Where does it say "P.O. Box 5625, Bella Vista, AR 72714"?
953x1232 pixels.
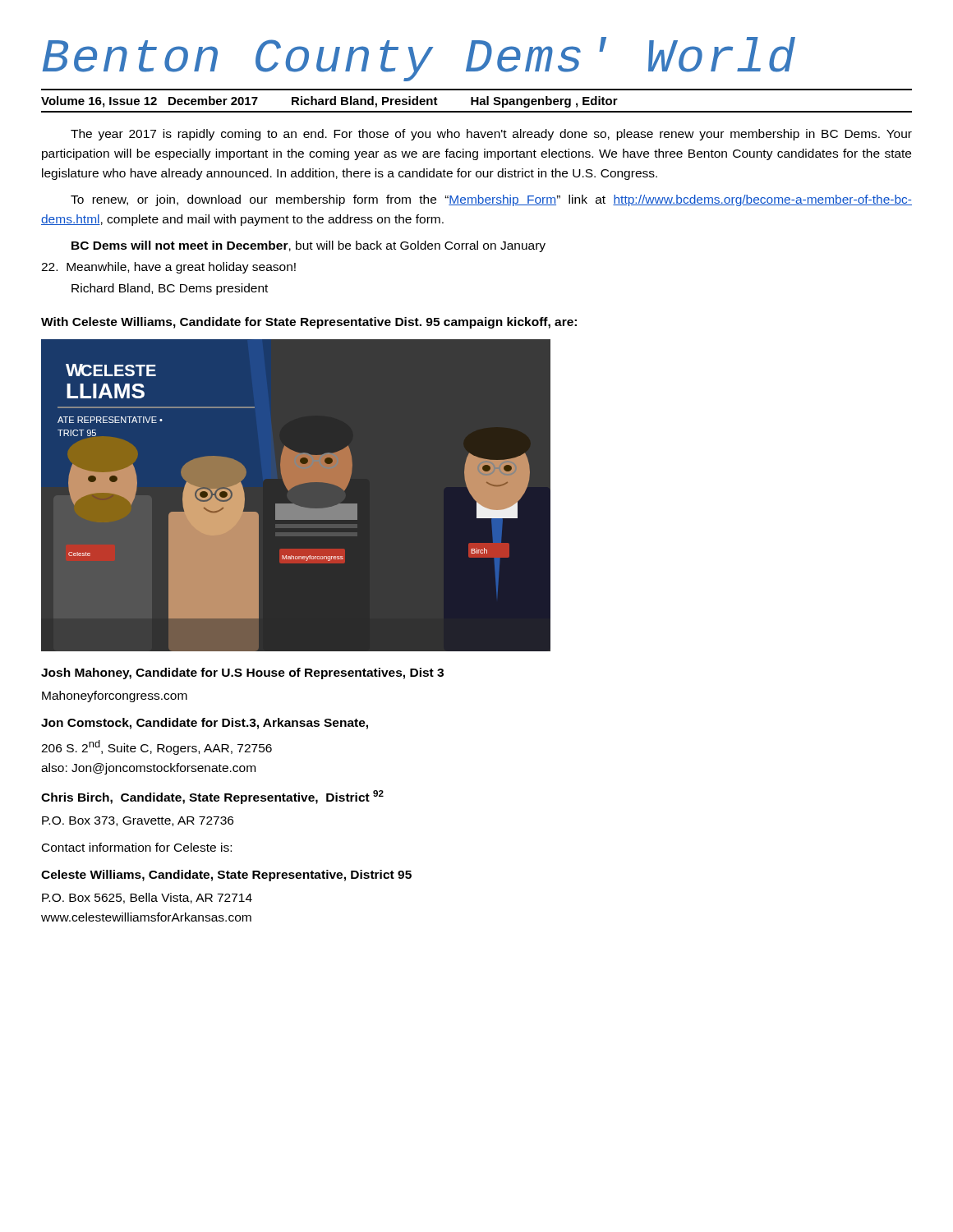tap(147, 898)
